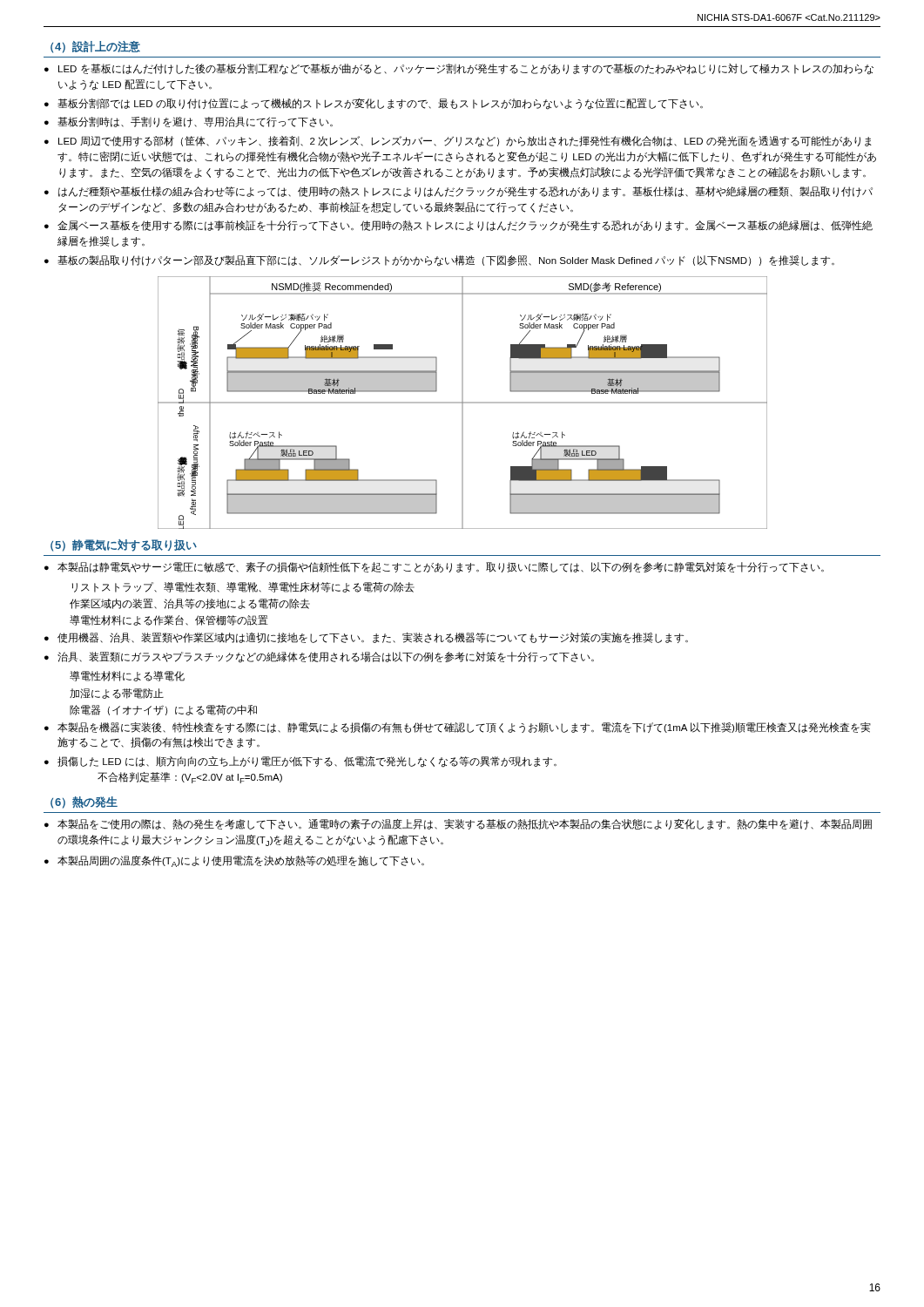Where does it say "● 本製品は静電気やサージ電圧に敏感で、素子の損傷や信頼性低下を起こすことがあります。取り扱いに際しては、以下の例を参考に静電気対策を十分行って下さい。"?

click(437, 568)
